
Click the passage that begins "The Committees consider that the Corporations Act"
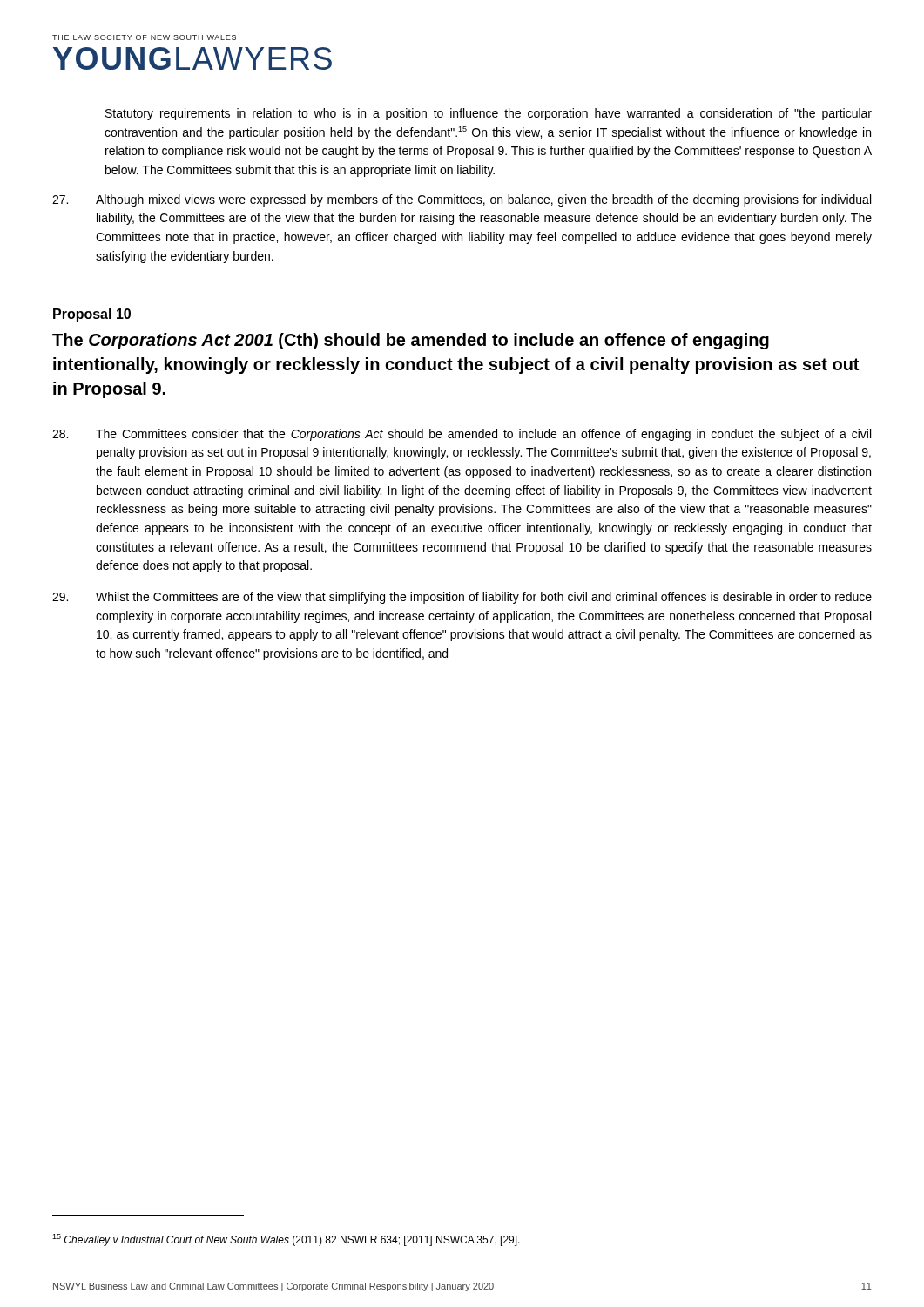462,500
